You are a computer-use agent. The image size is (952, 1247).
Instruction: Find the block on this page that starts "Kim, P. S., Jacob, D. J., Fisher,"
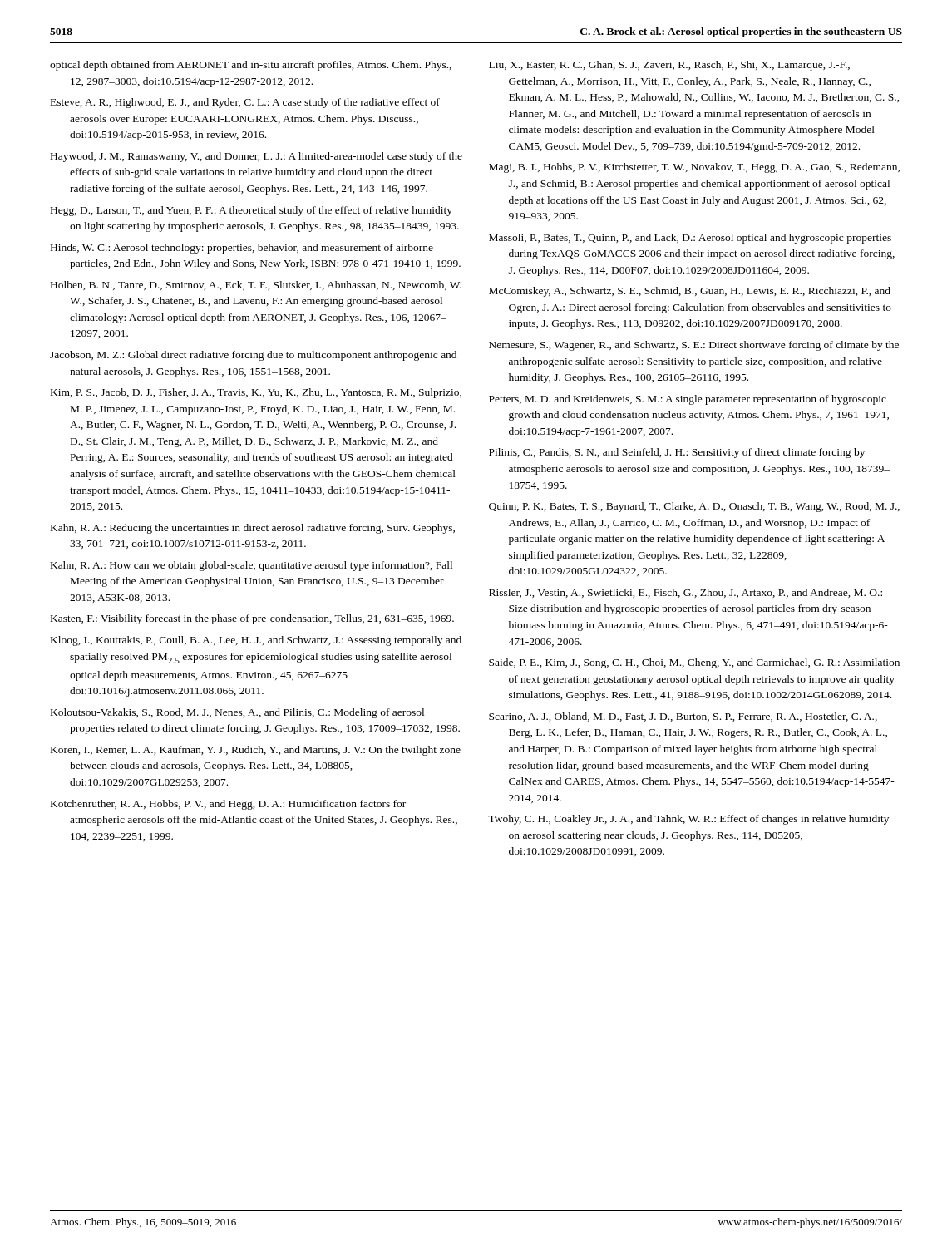coord(257,449)
